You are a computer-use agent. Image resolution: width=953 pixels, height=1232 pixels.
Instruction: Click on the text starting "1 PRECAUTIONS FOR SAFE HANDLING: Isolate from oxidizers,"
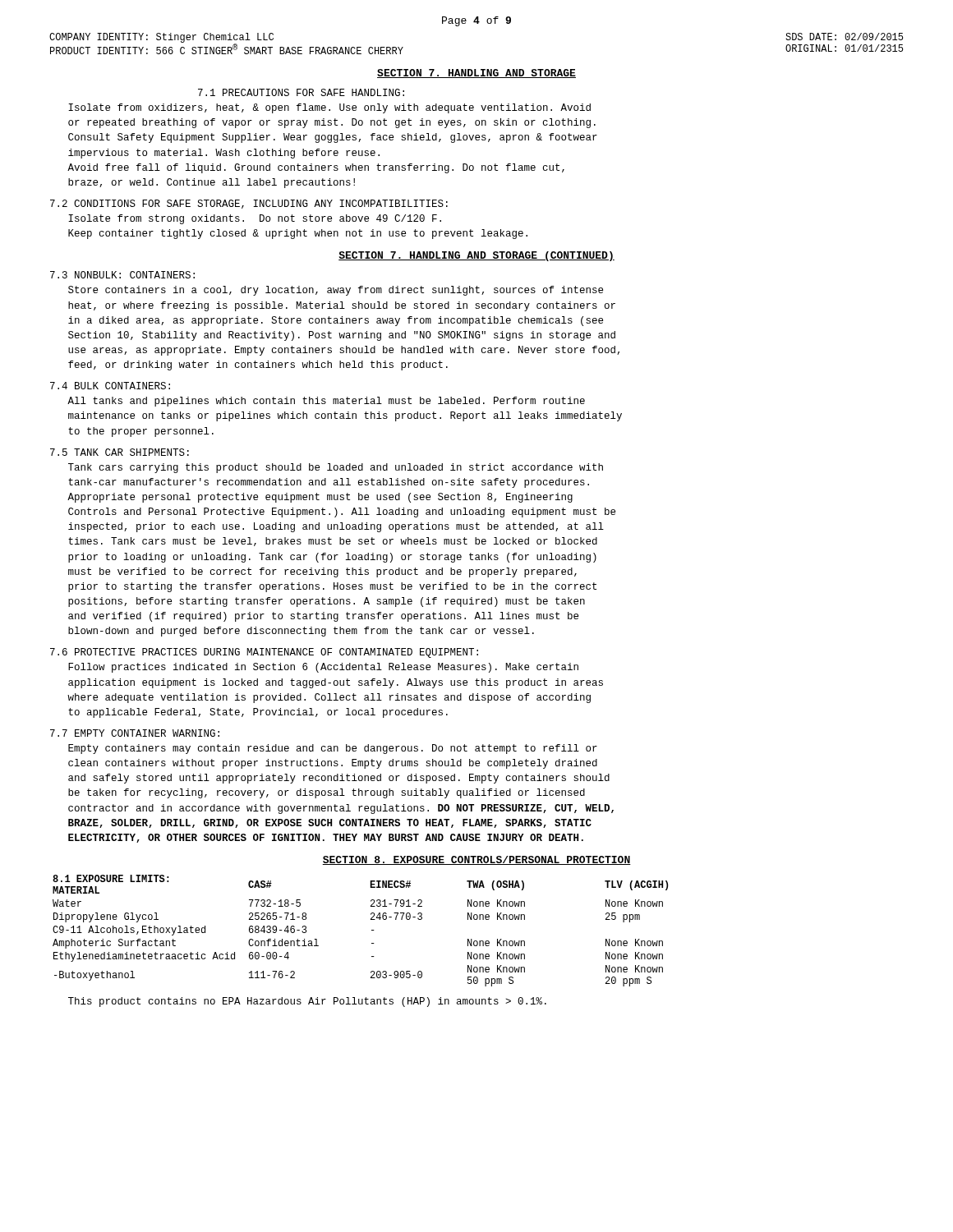[x=323, y=138]
